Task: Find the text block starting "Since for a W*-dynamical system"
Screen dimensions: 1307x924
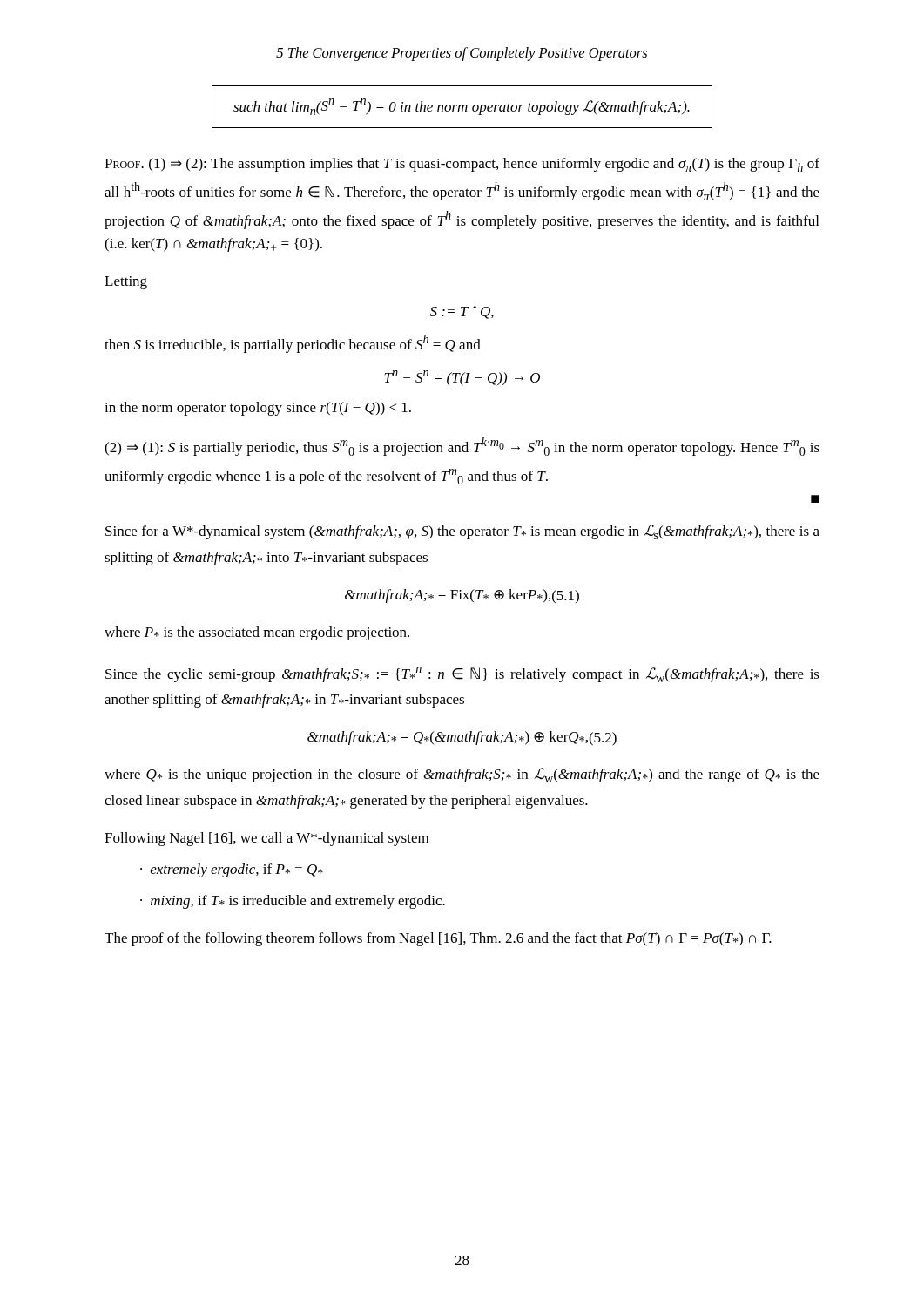Action: (462, 545)
